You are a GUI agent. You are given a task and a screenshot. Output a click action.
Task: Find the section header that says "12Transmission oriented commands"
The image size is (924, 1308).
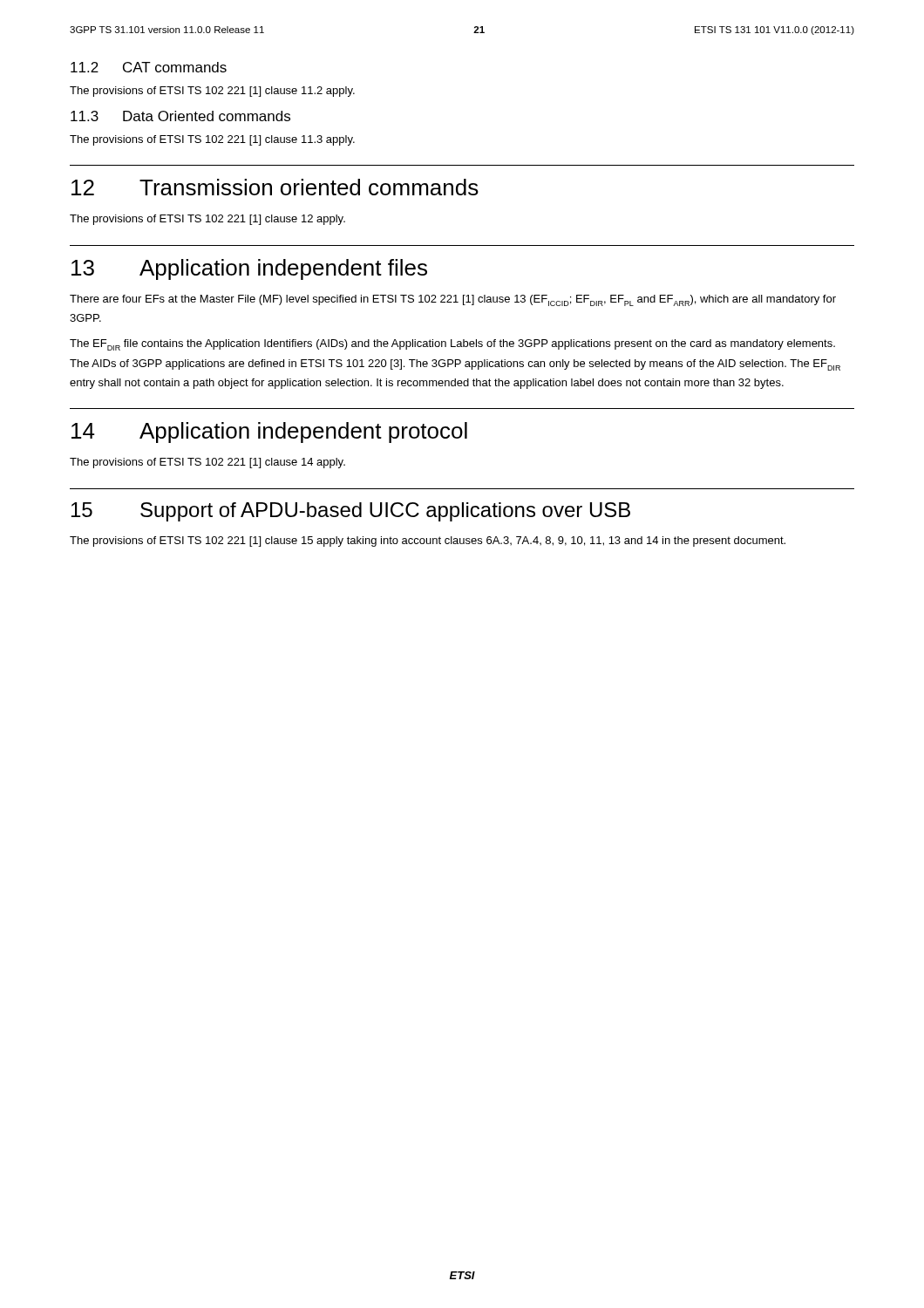click(x=462, y=188)
